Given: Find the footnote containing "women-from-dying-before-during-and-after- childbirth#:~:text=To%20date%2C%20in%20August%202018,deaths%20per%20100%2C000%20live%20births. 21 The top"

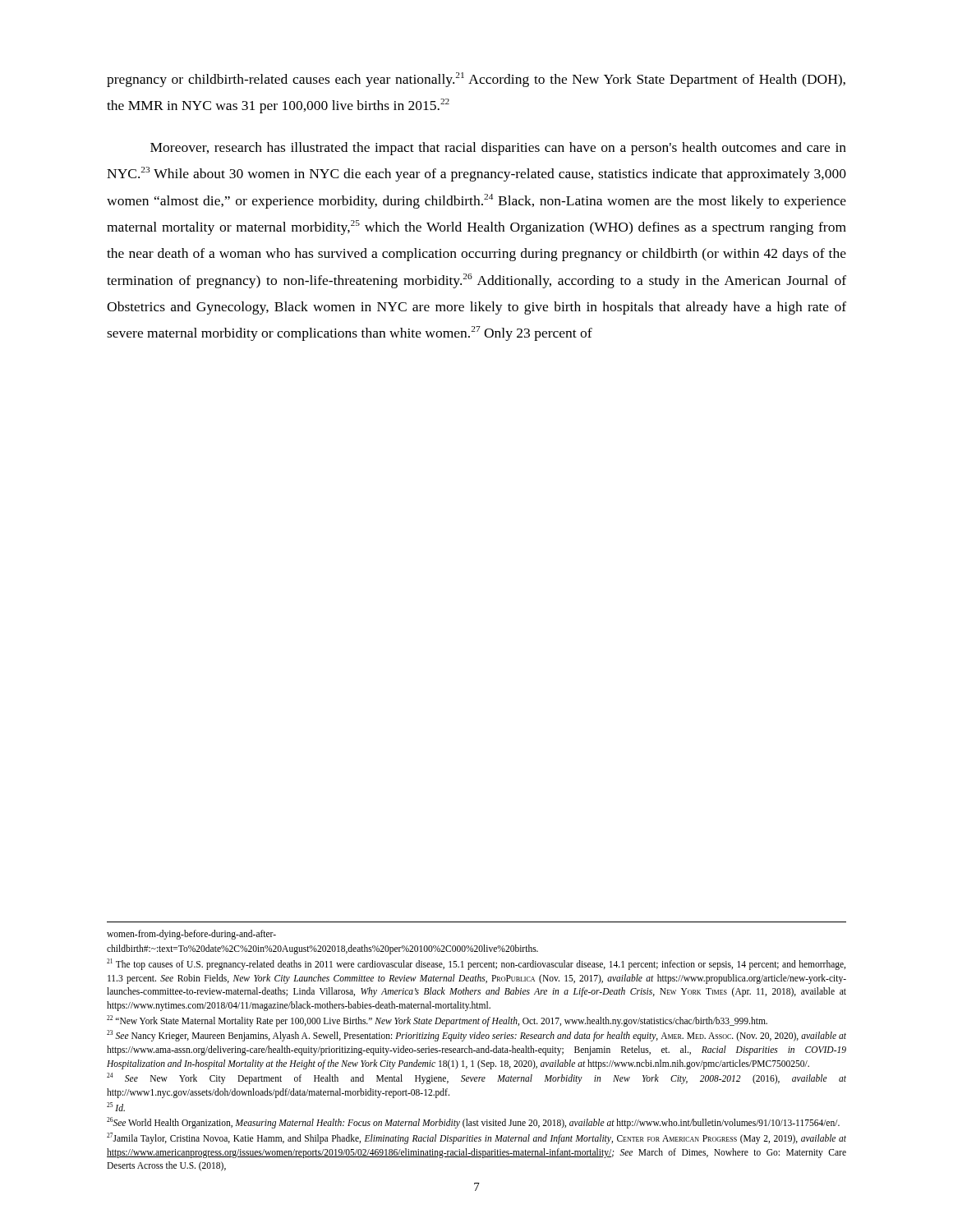Looking at the screenshot, I should click(476, 1050).
